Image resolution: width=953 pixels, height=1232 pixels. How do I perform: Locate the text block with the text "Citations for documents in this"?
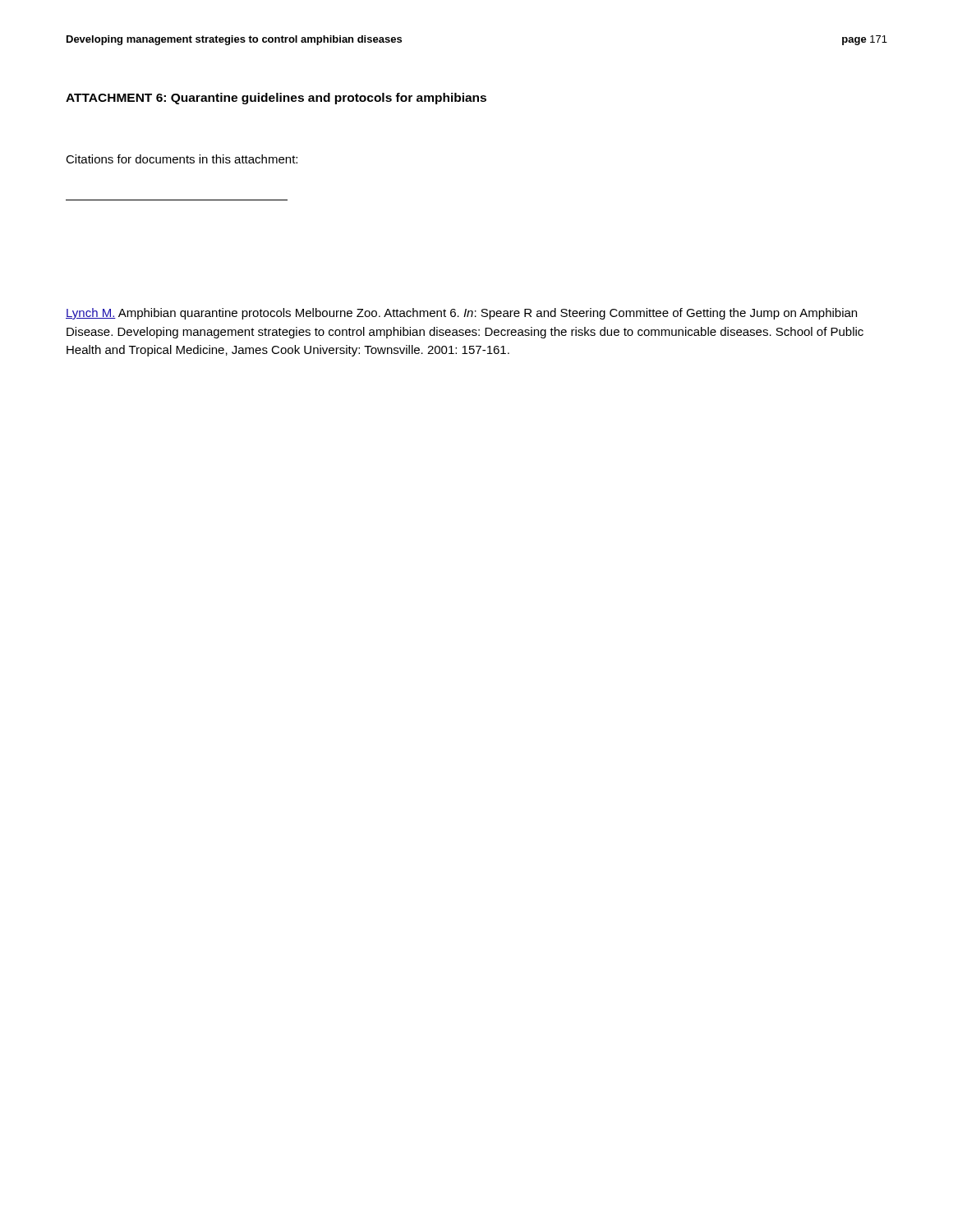pos(182,159)
